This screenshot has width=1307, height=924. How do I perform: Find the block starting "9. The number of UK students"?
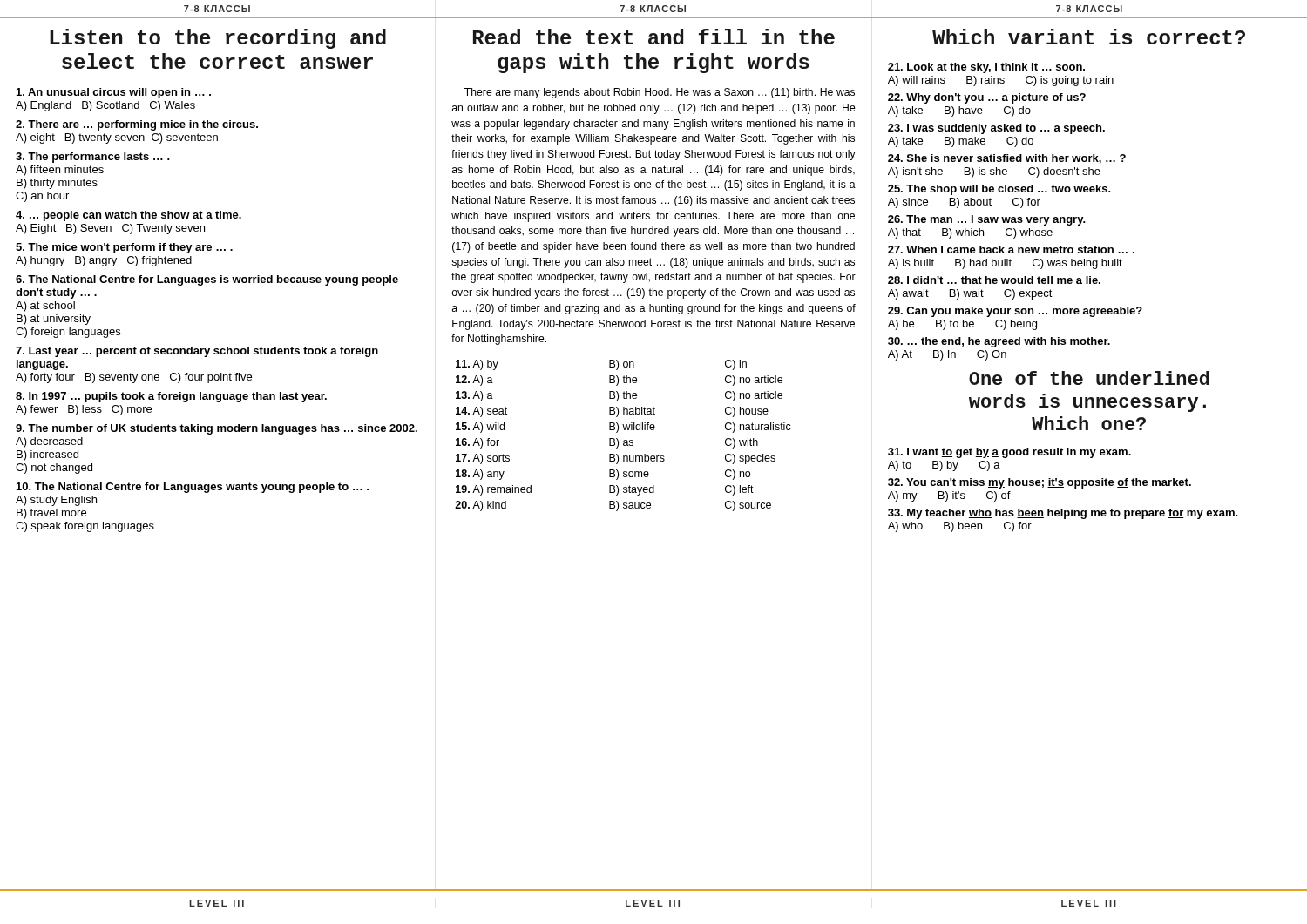(217, 429)
